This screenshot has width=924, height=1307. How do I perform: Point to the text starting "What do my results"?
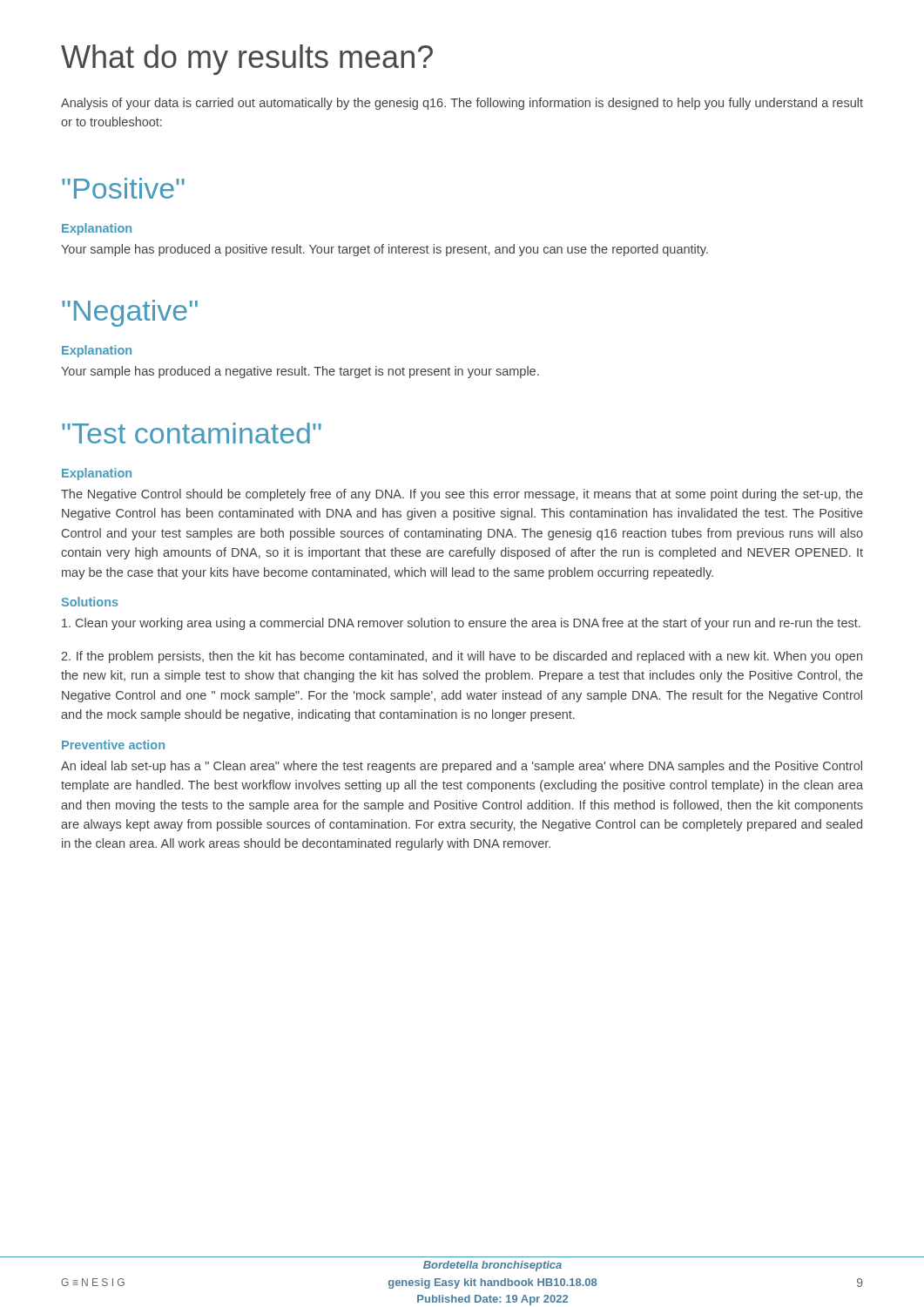click(x=247, y=60)
